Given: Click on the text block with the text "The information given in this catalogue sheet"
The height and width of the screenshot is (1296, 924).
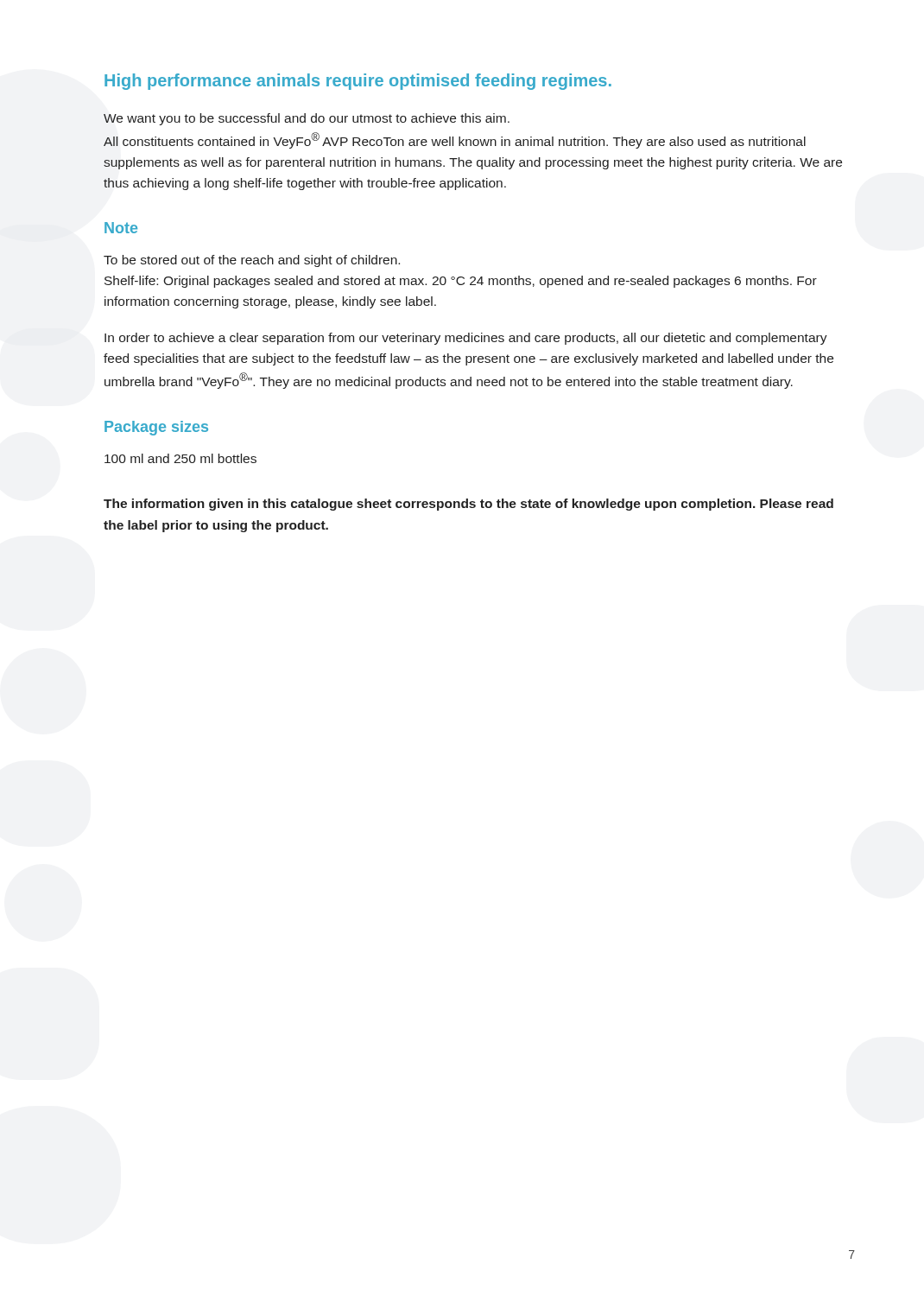Looking at the screenshot, I should pos(469,514).
